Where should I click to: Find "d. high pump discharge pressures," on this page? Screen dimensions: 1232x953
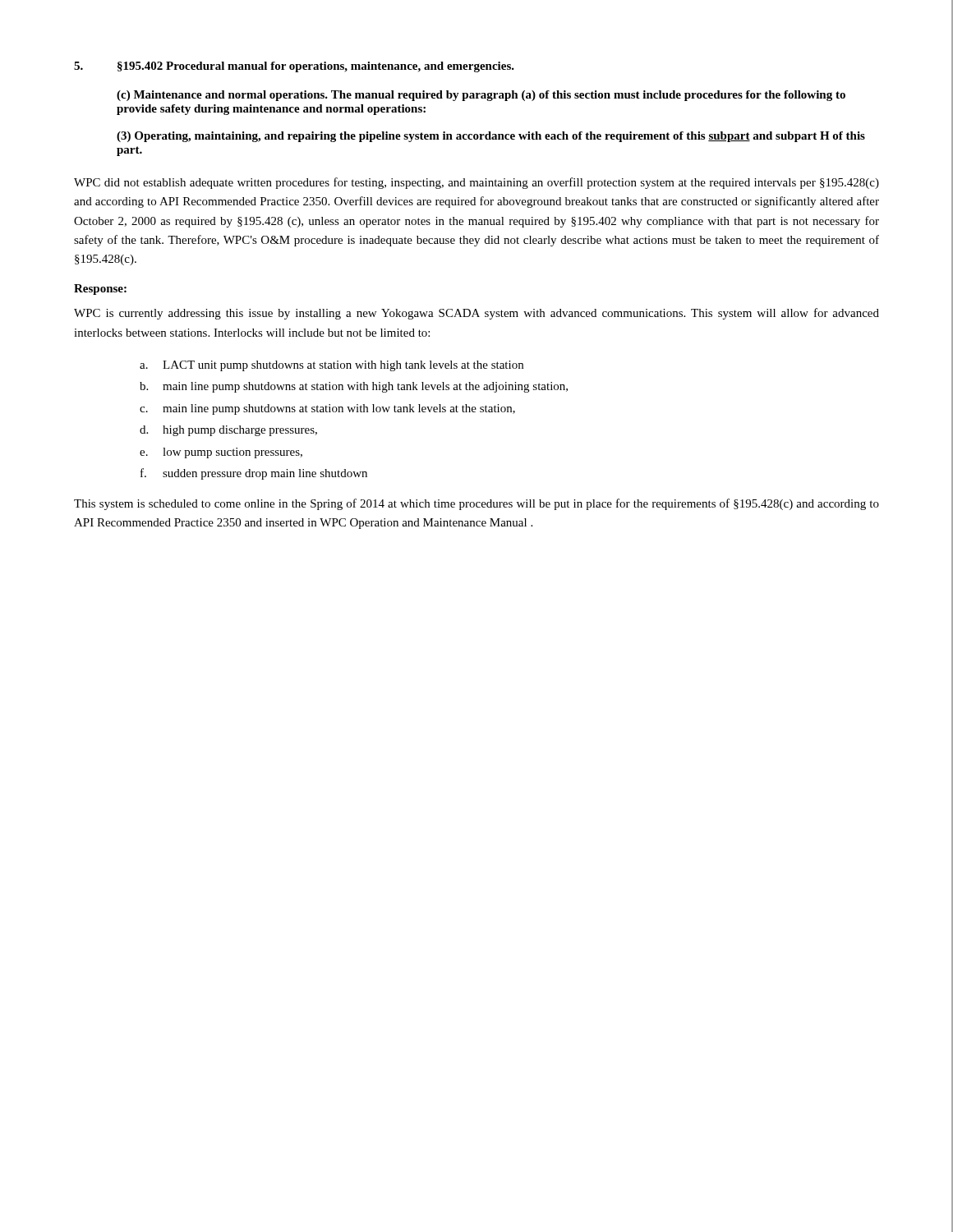(x=228, y=431)
